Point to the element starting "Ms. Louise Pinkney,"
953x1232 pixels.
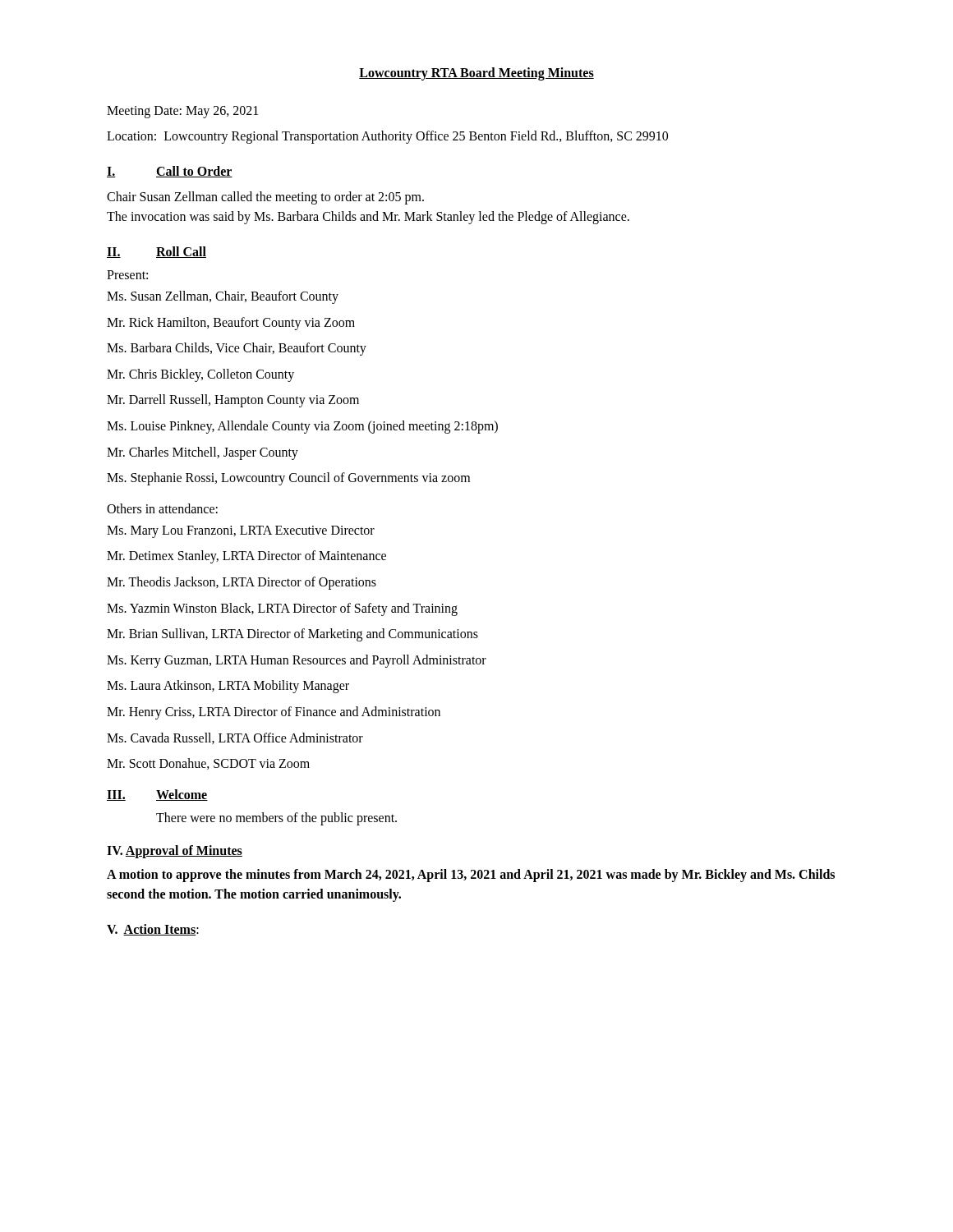point(303,426)
